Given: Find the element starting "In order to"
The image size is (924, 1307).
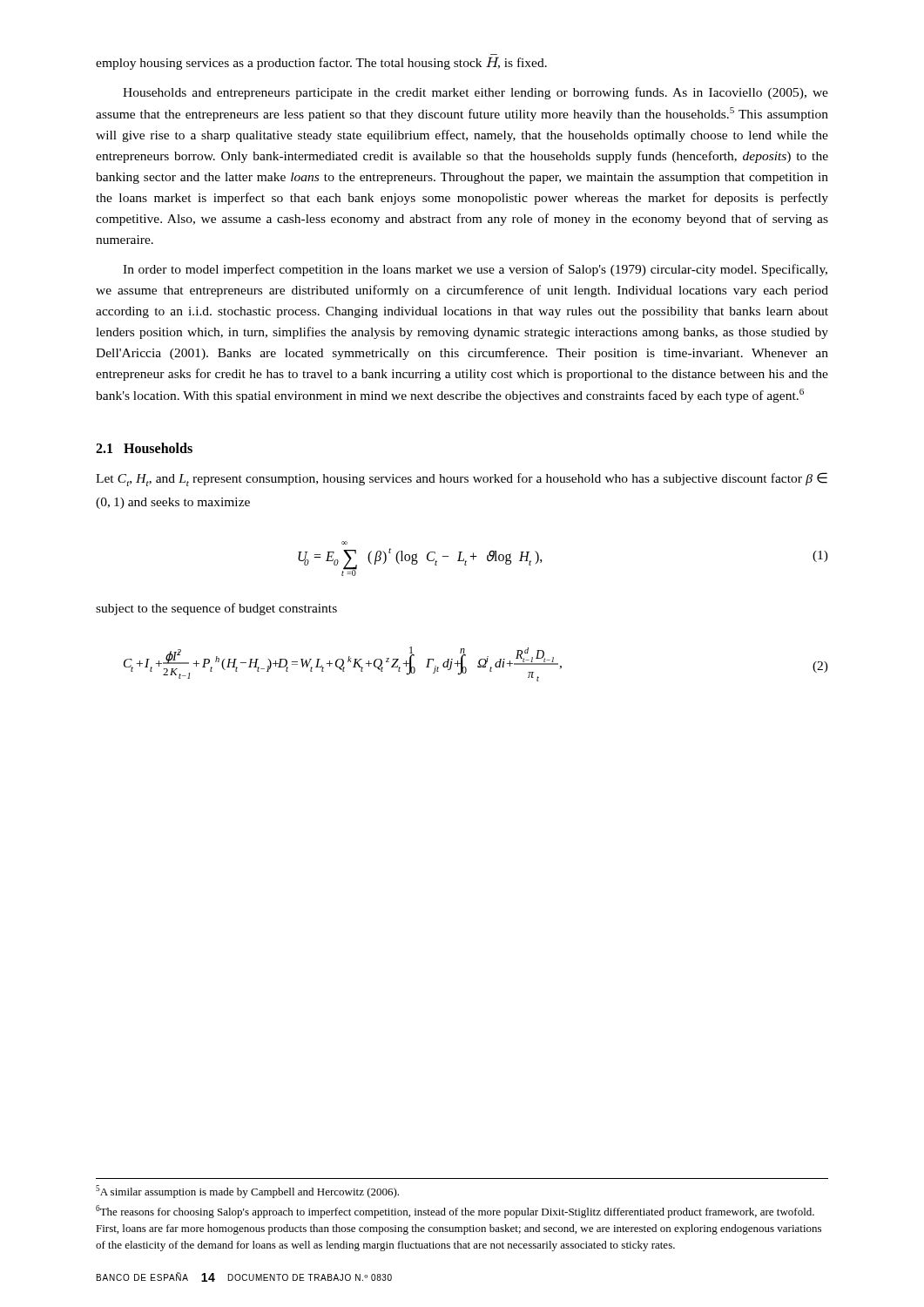Looking at the screenshot, I should (x=462, y=333).
